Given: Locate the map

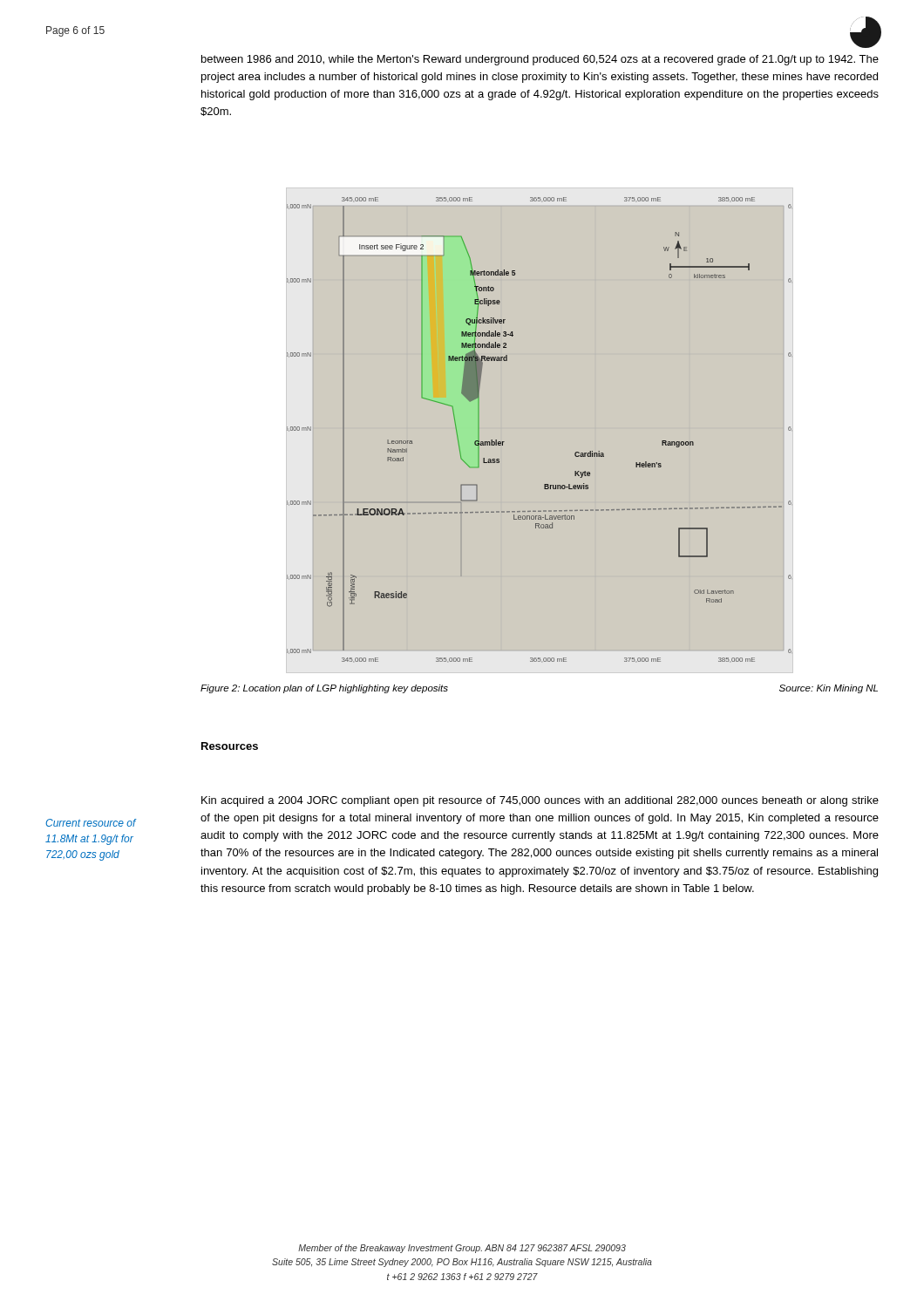Looking at the screenshot, I should tap(540, 430).
